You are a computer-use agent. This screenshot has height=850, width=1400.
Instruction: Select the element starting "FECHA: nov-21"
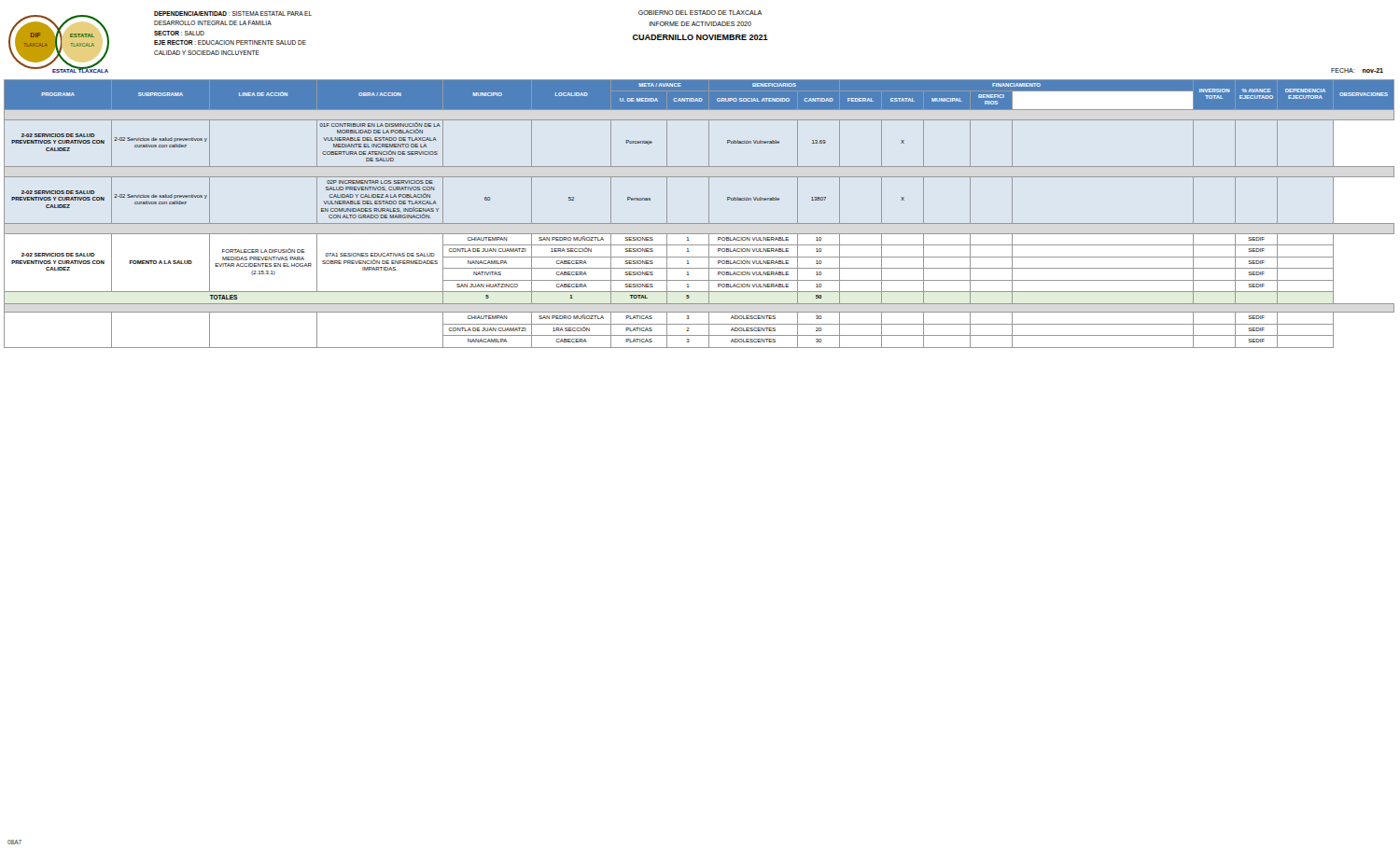tap(1357, 70)
